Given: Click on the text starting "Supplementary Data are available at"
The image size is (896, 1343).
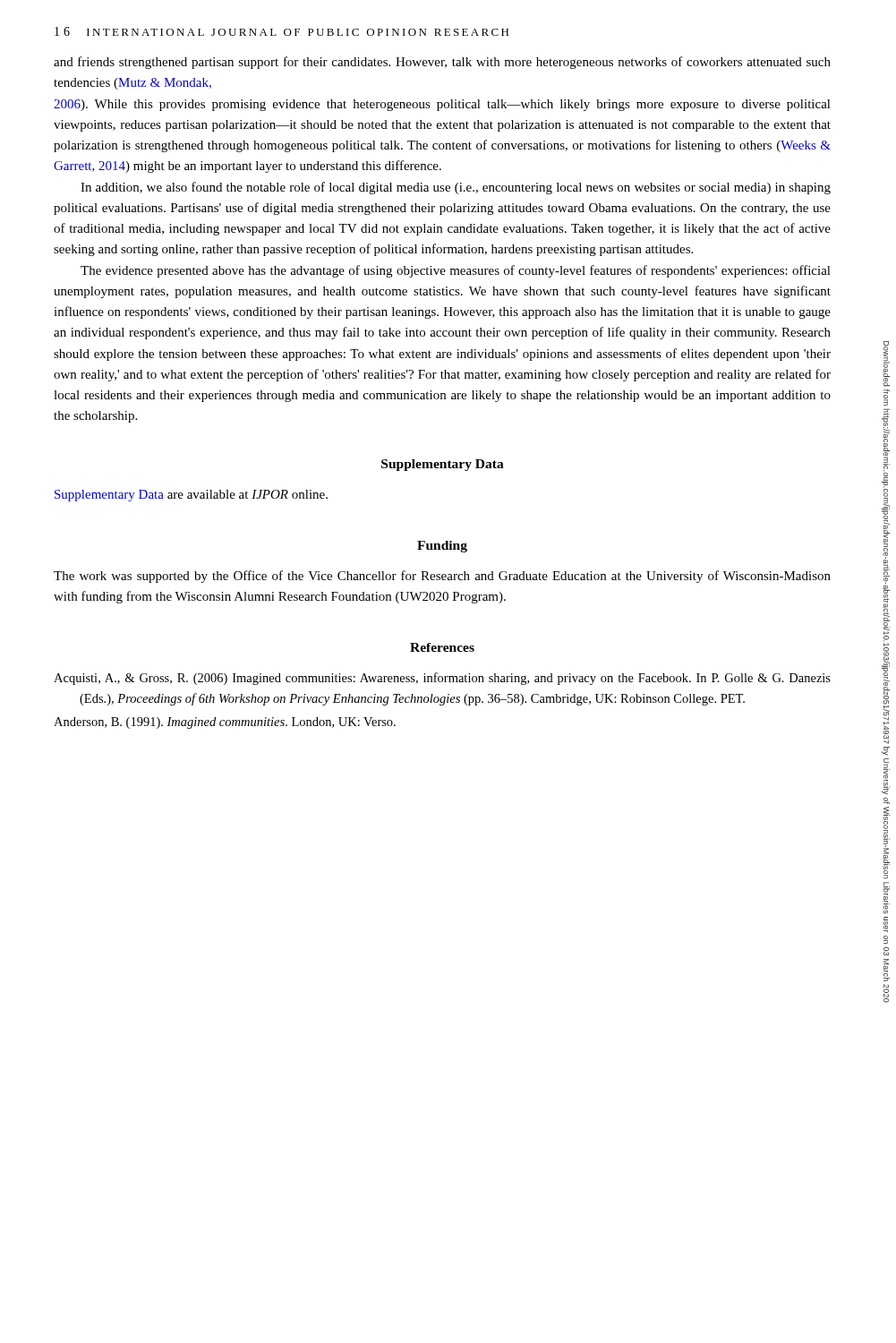Looking at the screenshot, I should (191, 494).
